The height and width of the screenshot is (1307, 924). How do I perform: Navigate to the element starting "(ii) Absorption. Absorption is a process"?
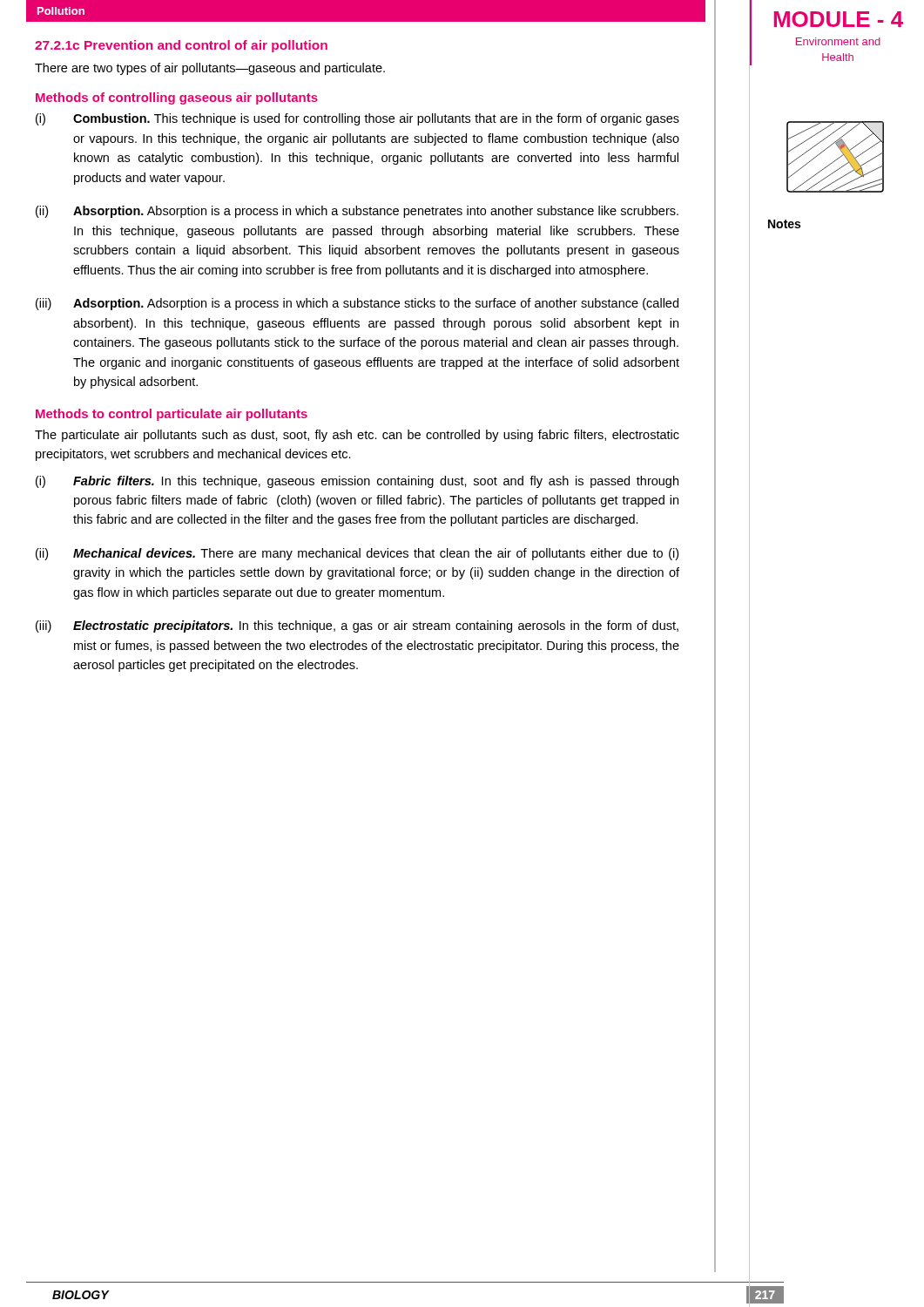point(357,241)
